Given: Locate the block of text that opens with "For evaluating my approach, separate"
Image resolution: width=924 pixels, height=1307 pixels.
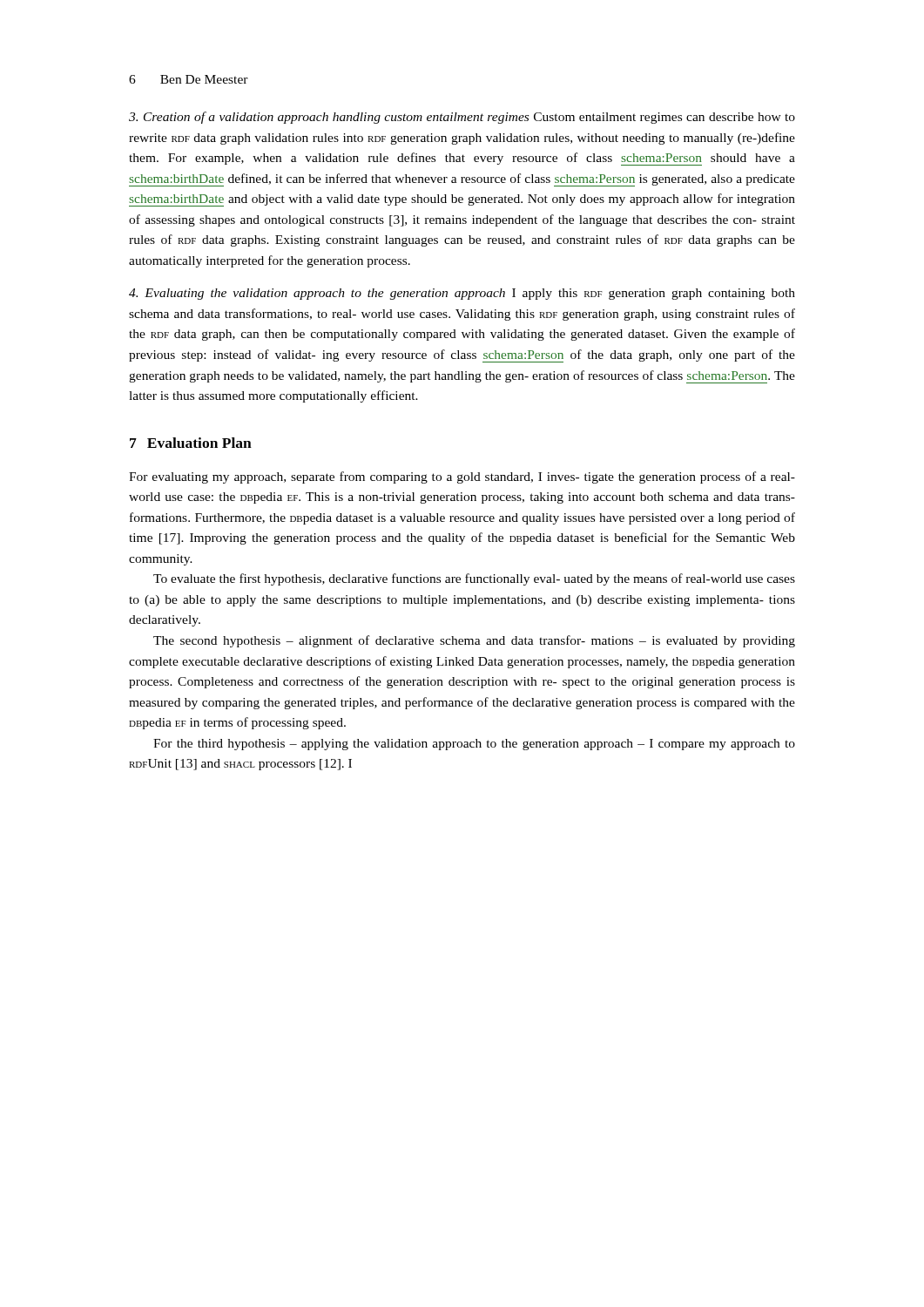Looking at the screenshot, I should [x=462, y=517].
